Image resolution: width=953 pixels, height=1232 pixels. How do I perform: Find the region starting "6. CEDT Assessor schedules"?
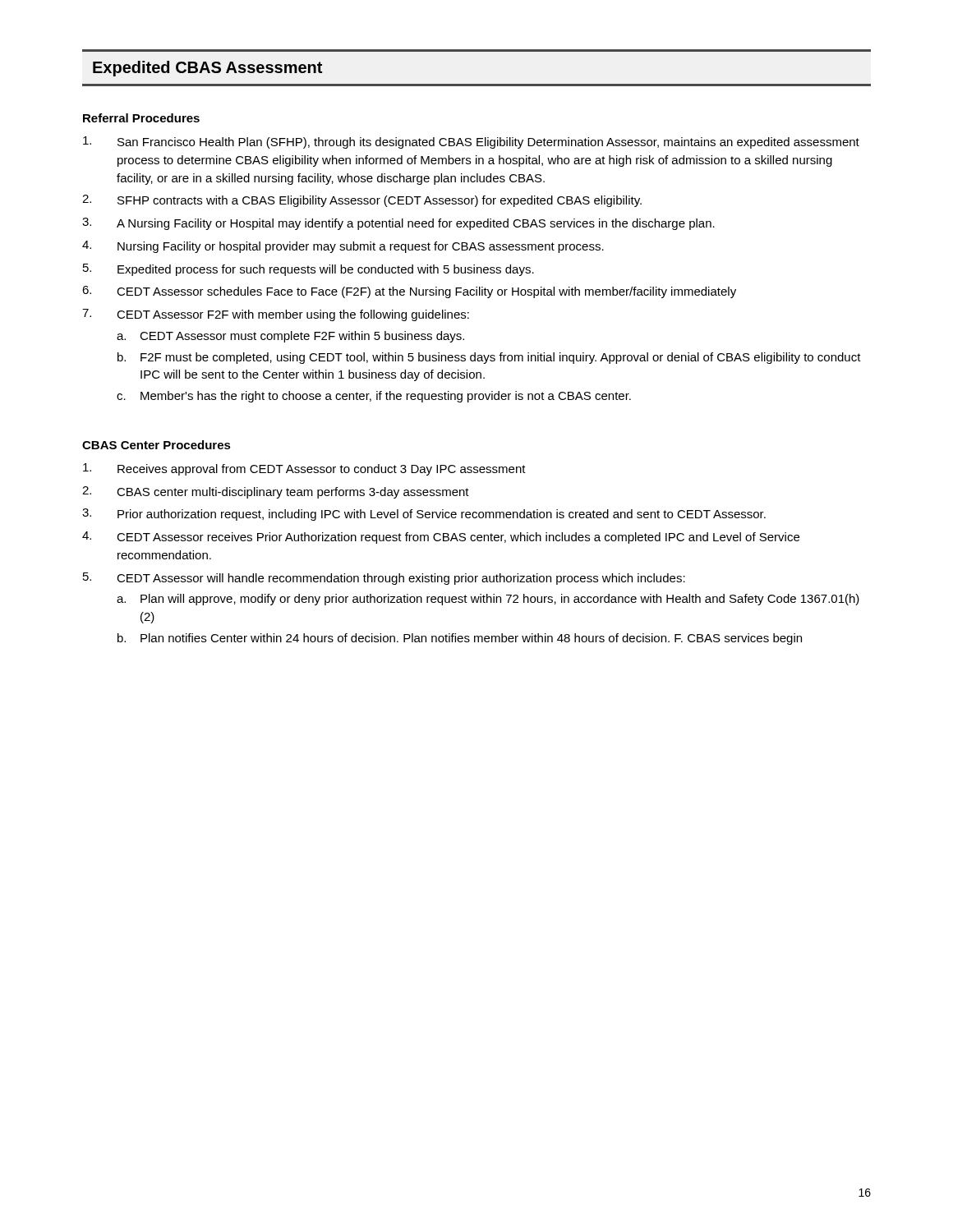(476, 292)
